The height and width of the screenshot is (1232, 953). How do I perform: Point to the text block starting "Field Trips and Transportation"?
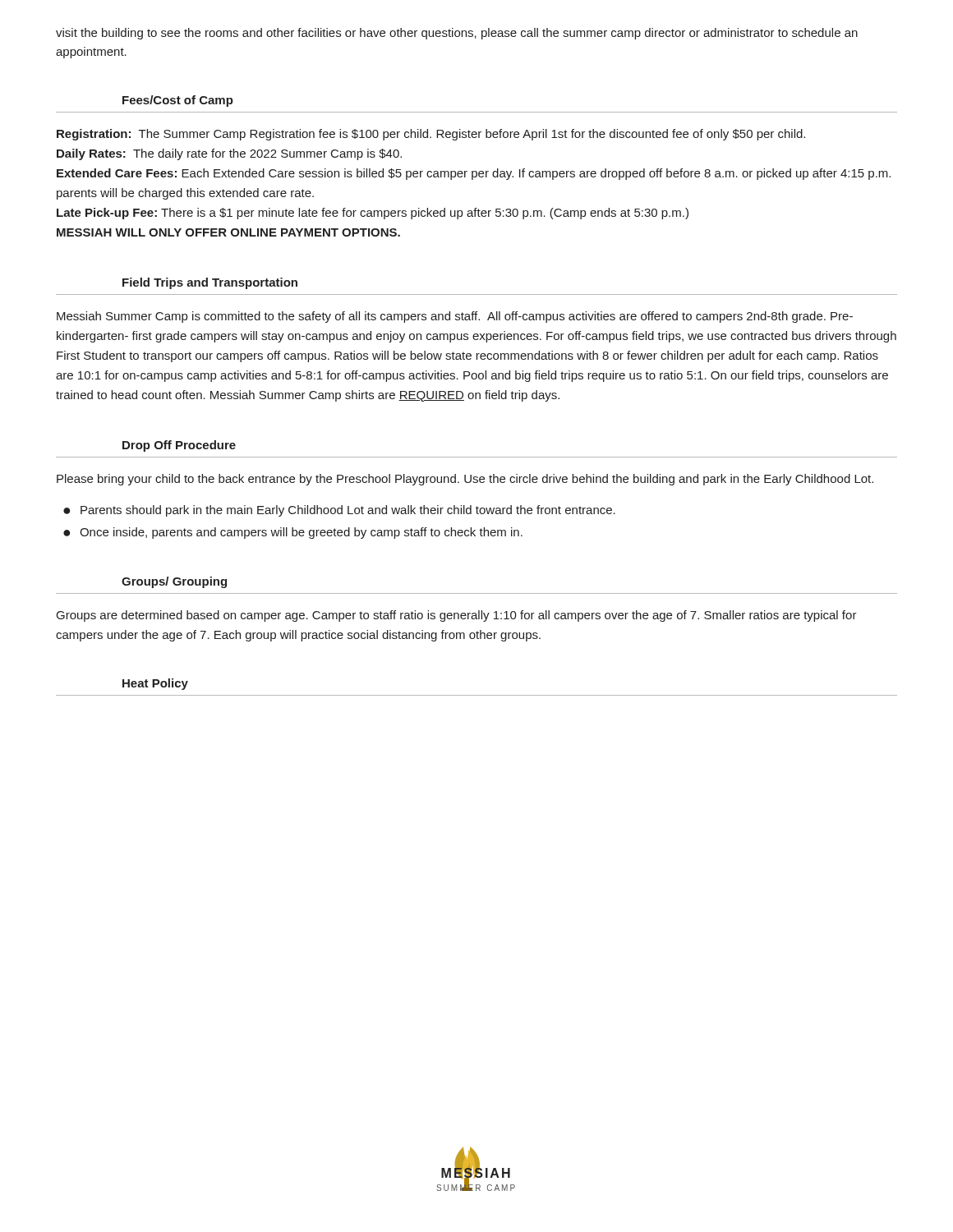pos(476,285)
